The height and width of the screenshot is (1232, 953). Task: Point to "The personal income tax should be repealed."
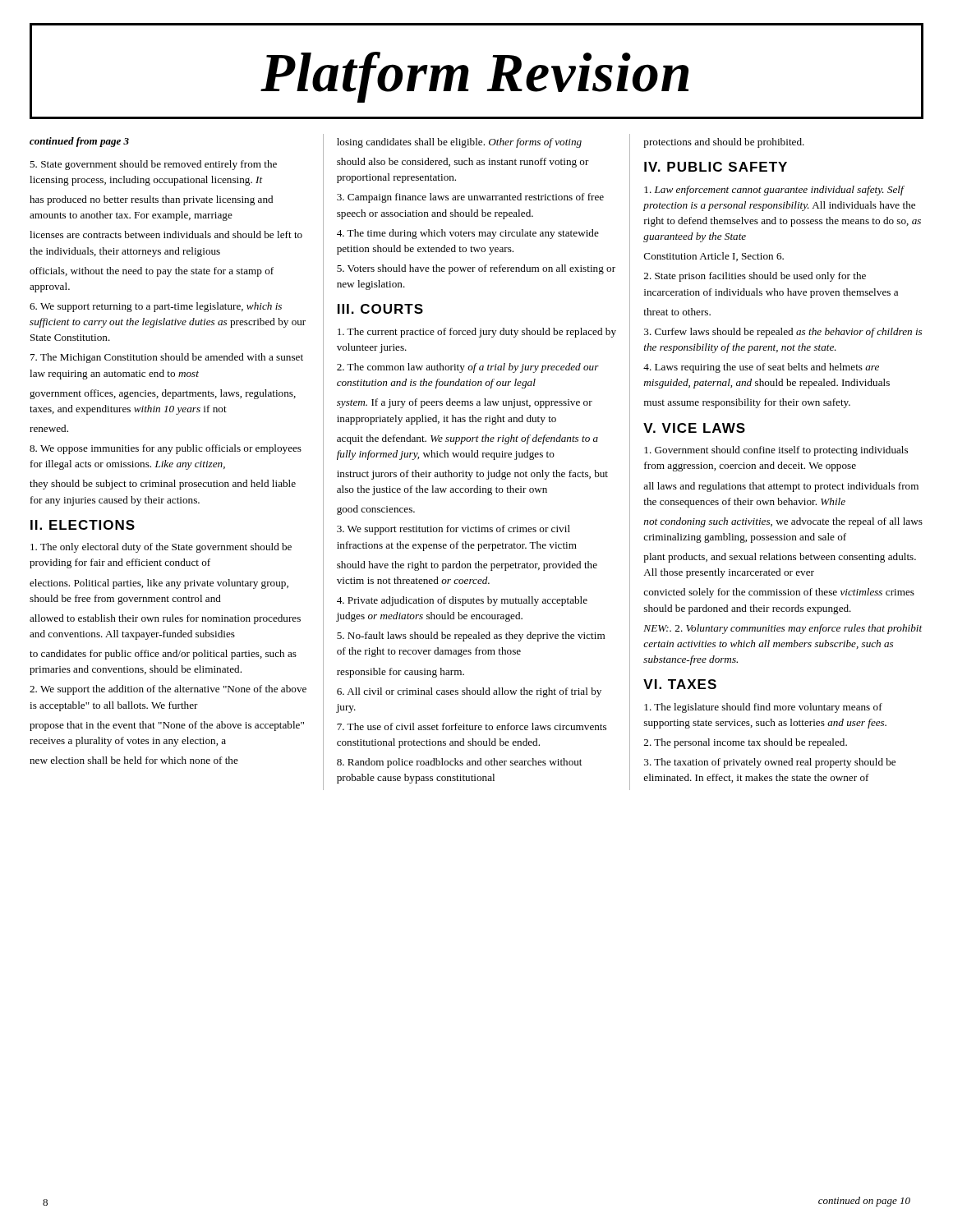[x=784, y=742]
